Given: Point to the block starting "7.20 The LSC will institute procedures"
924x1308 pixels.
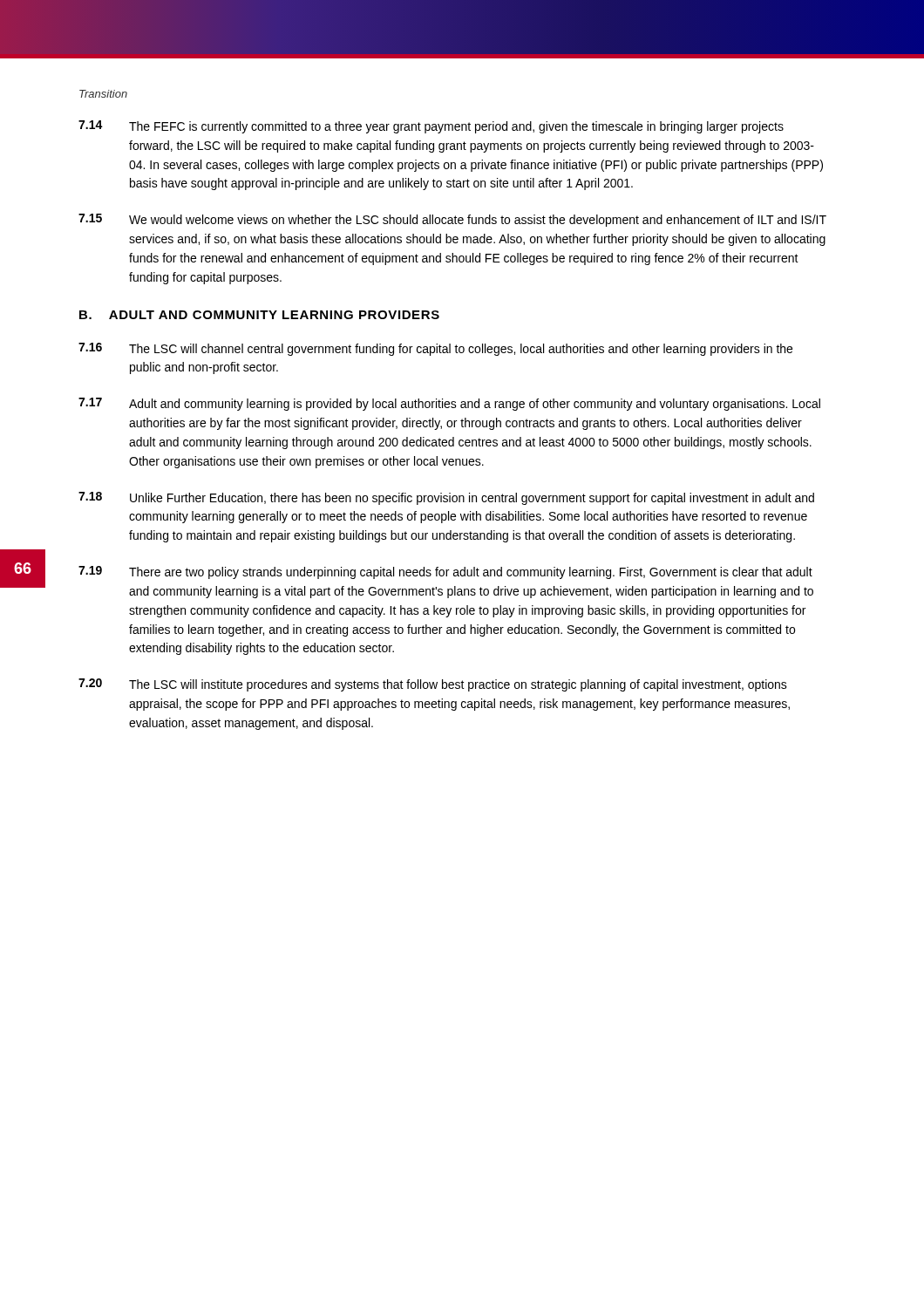Looking at the screenshot, I should pos(453,705).
